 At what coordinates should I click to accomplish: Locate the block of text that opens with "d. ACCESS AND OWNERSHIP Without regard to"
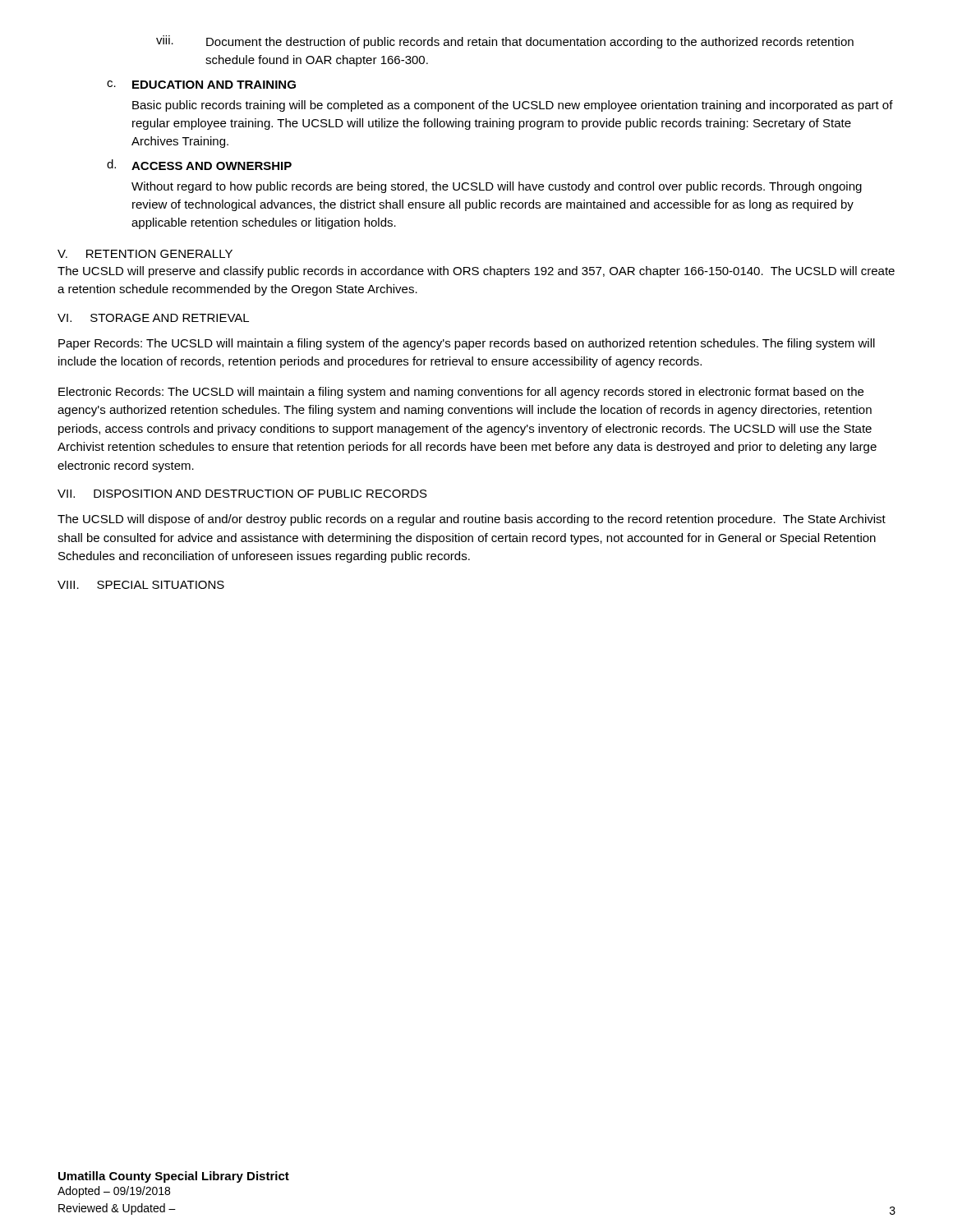[x=501, y=194]
